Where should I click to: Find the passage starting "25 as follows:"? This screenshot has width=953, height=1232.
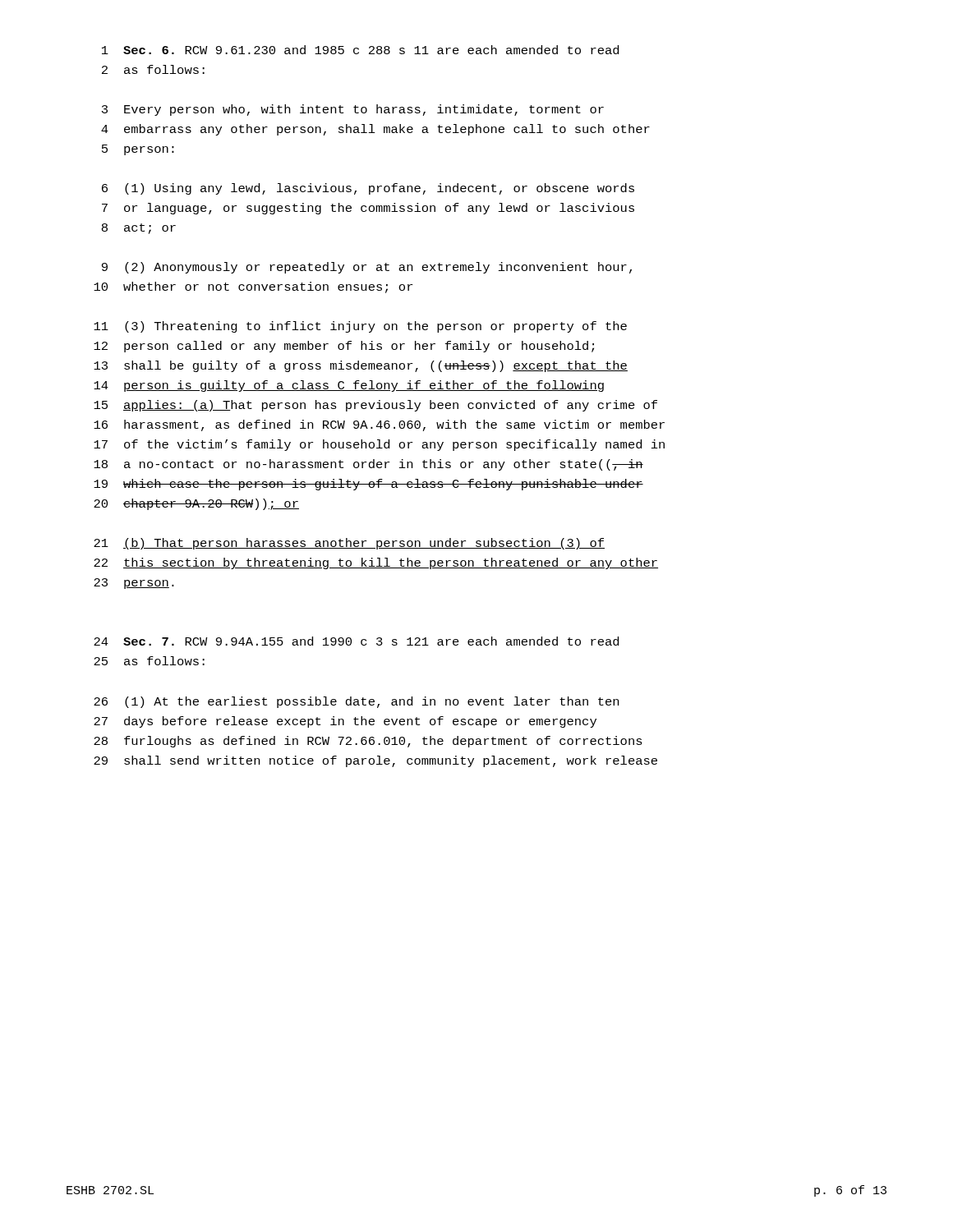(149, 661)
